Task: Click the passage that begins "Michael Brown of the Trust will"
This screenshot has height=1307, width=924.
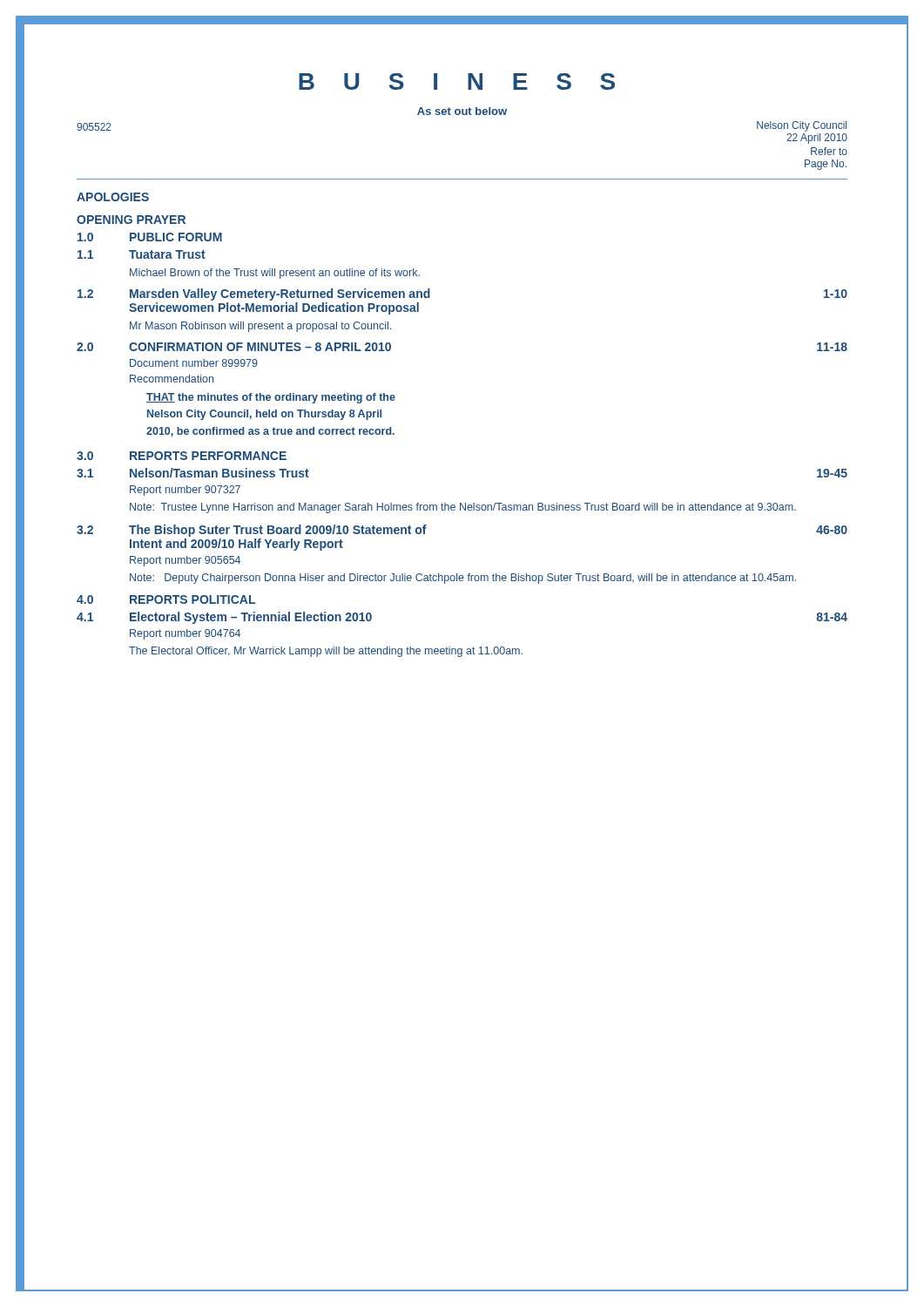Action: [x=275, y=273]
